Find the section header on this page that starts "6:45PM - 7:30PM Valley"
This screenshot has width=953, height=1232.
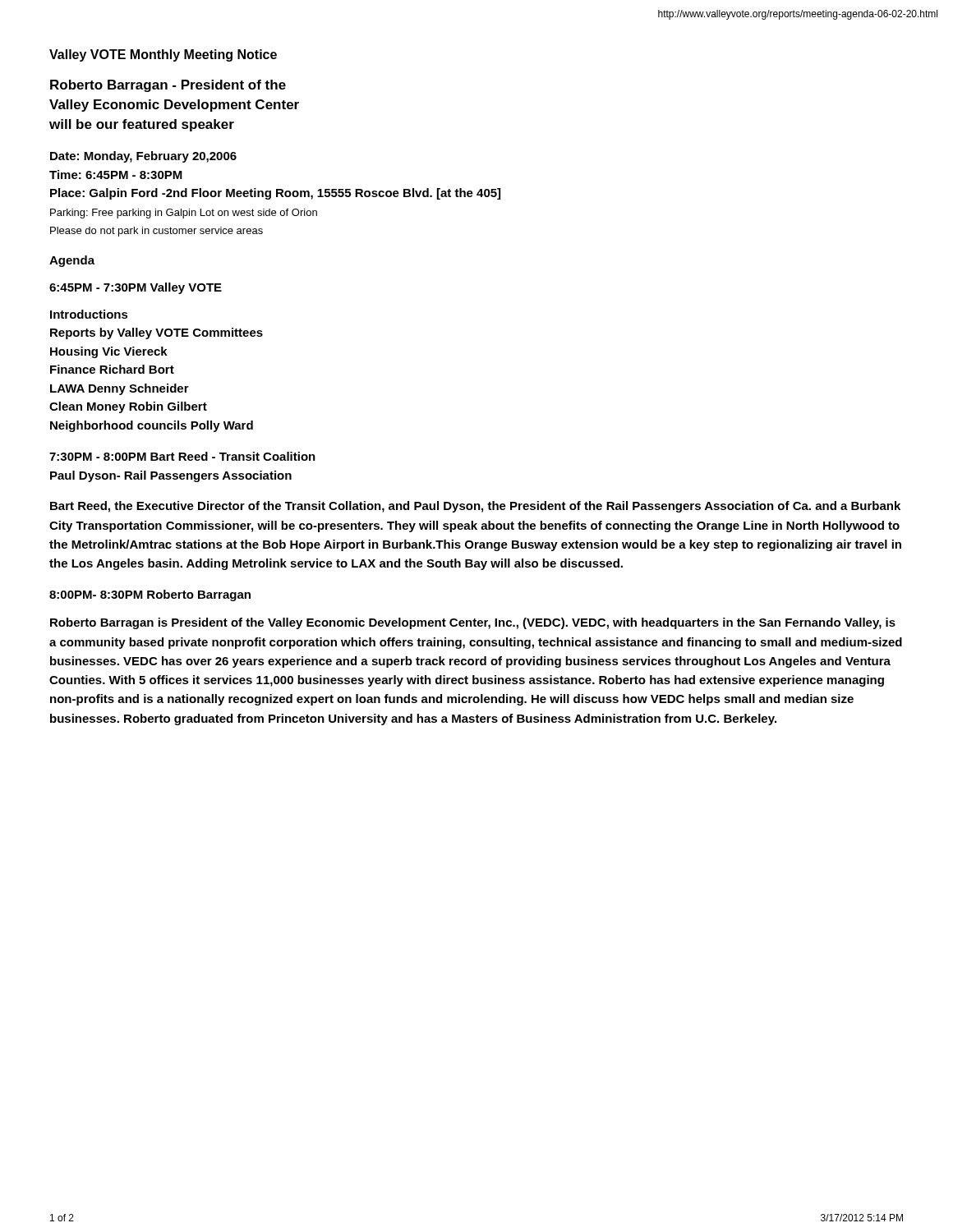coord(136,287)
